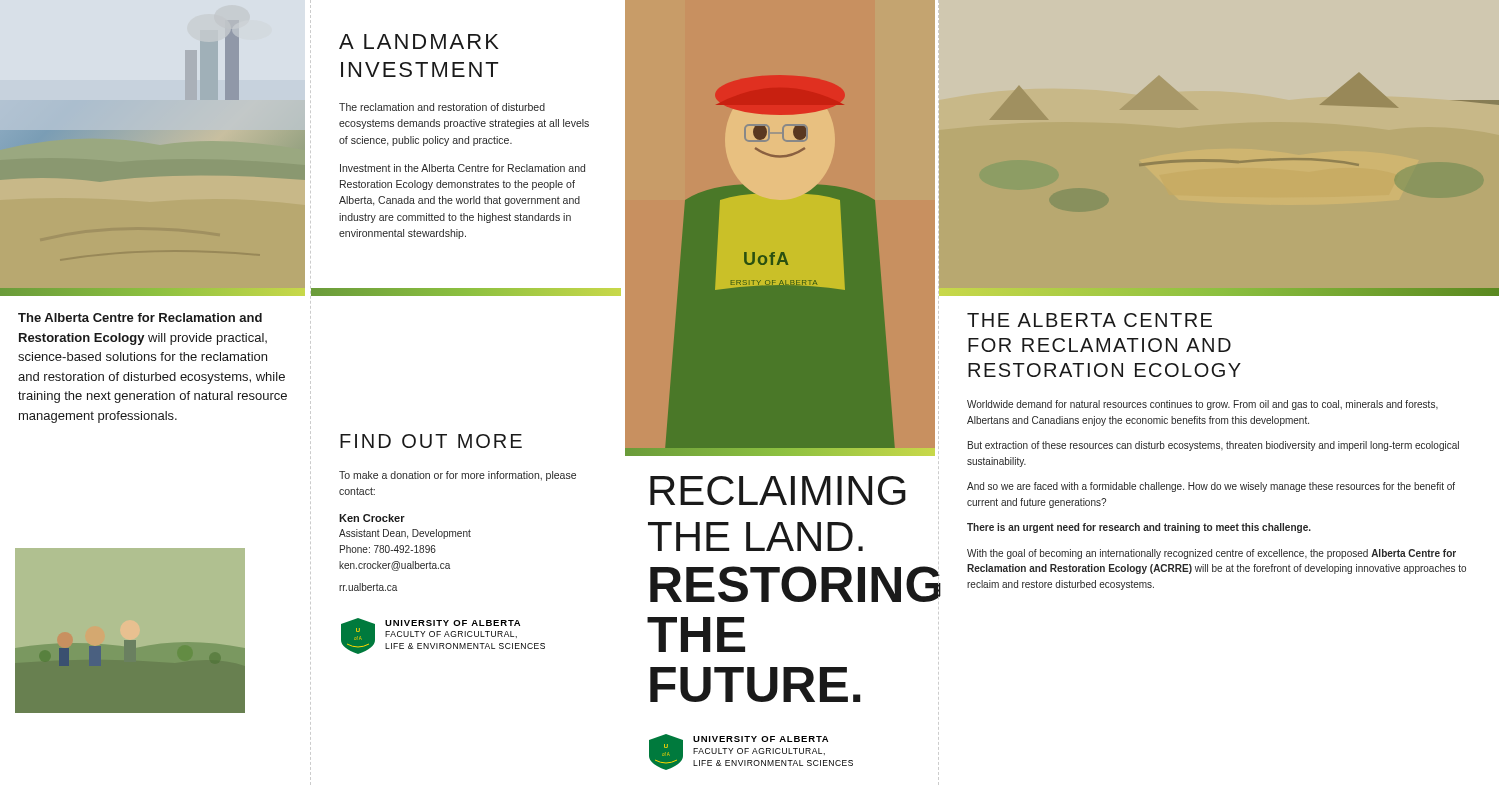Select the passage starting "A LANDMARKINVESTMENT"

point(466,55)
